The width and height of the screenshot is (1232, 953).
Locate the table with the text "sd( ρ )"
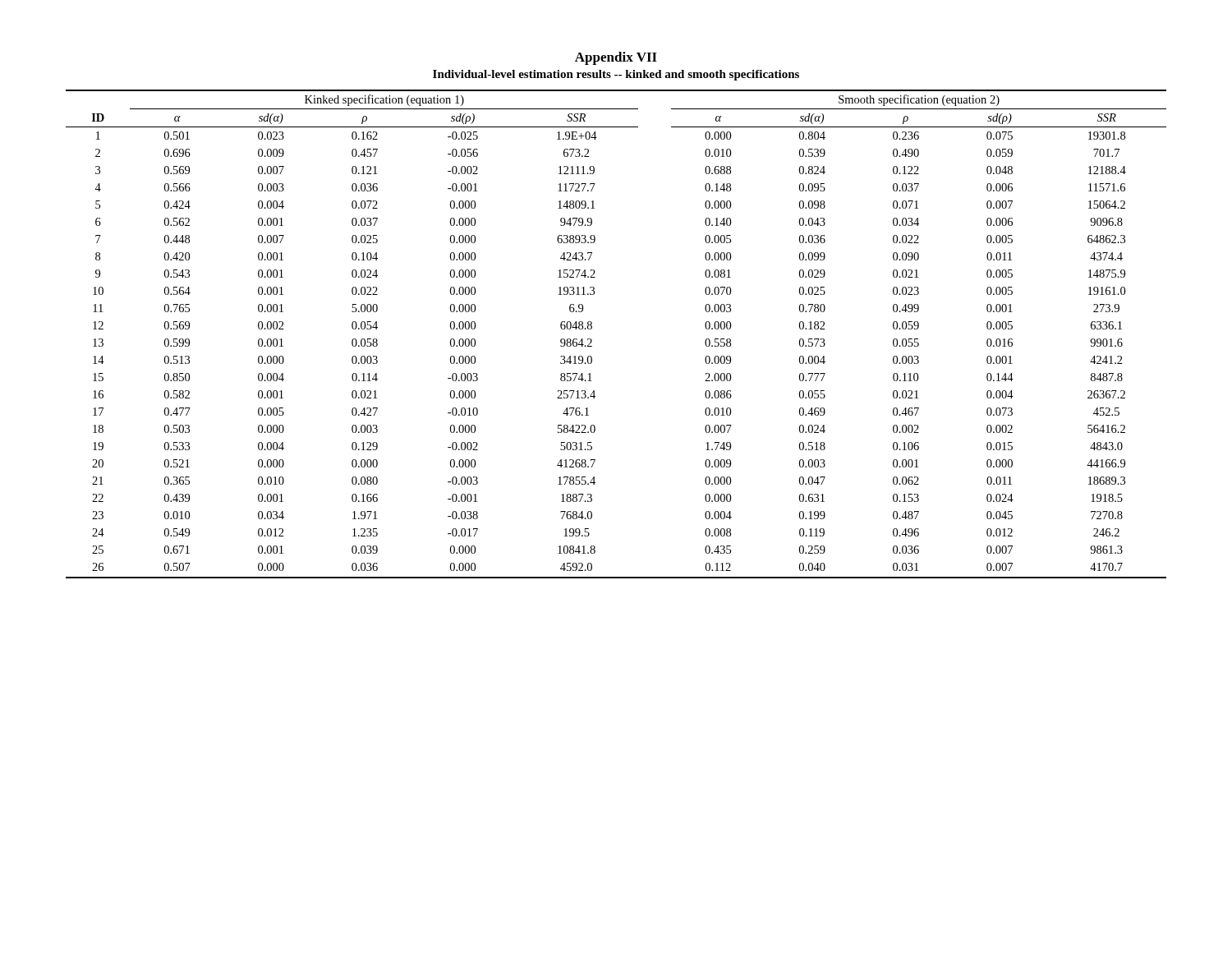(x=616, y=334)
